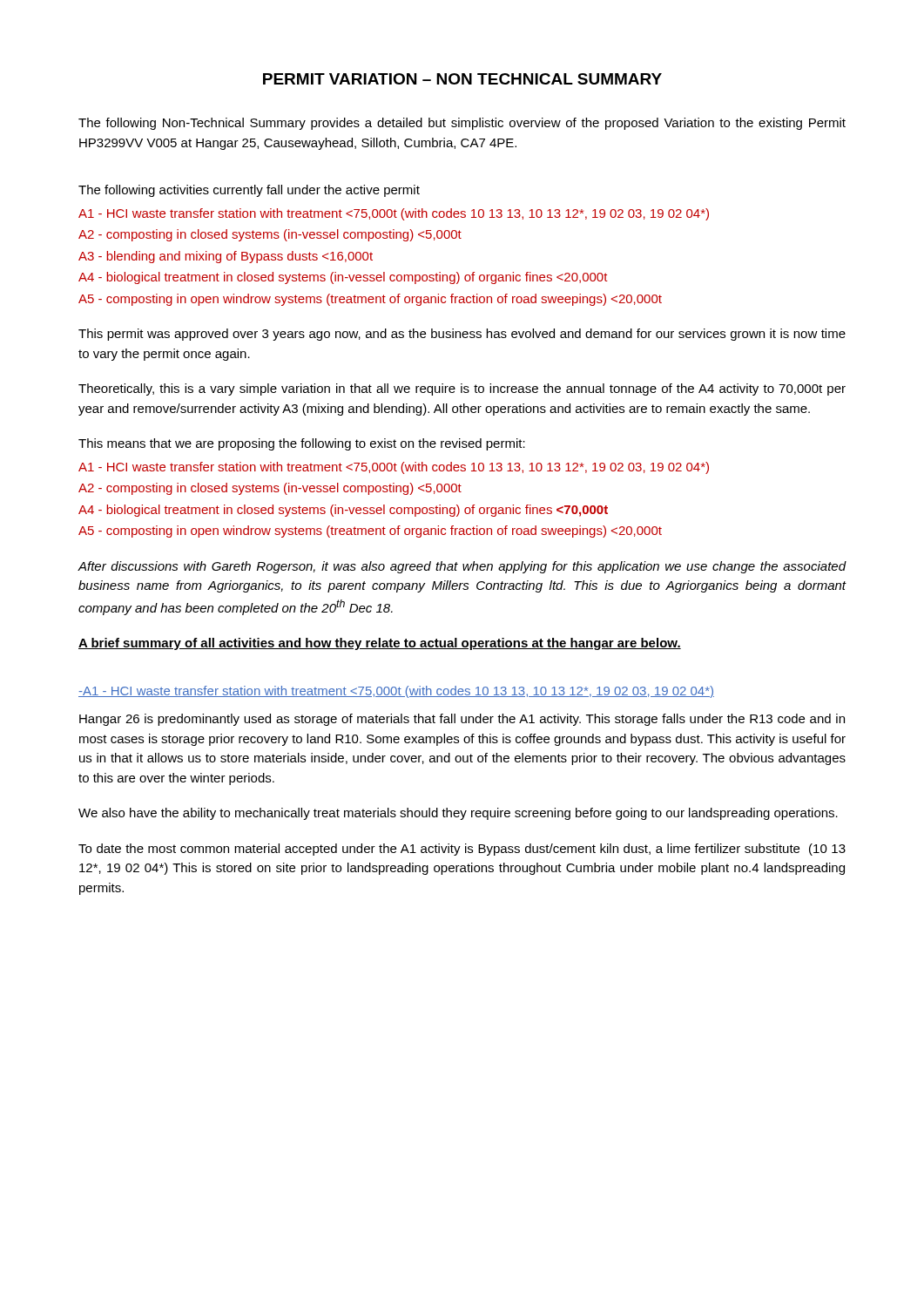
Task: Click the passage that begins "Theoretically, this is a"
Action: (x=462, y=398)
